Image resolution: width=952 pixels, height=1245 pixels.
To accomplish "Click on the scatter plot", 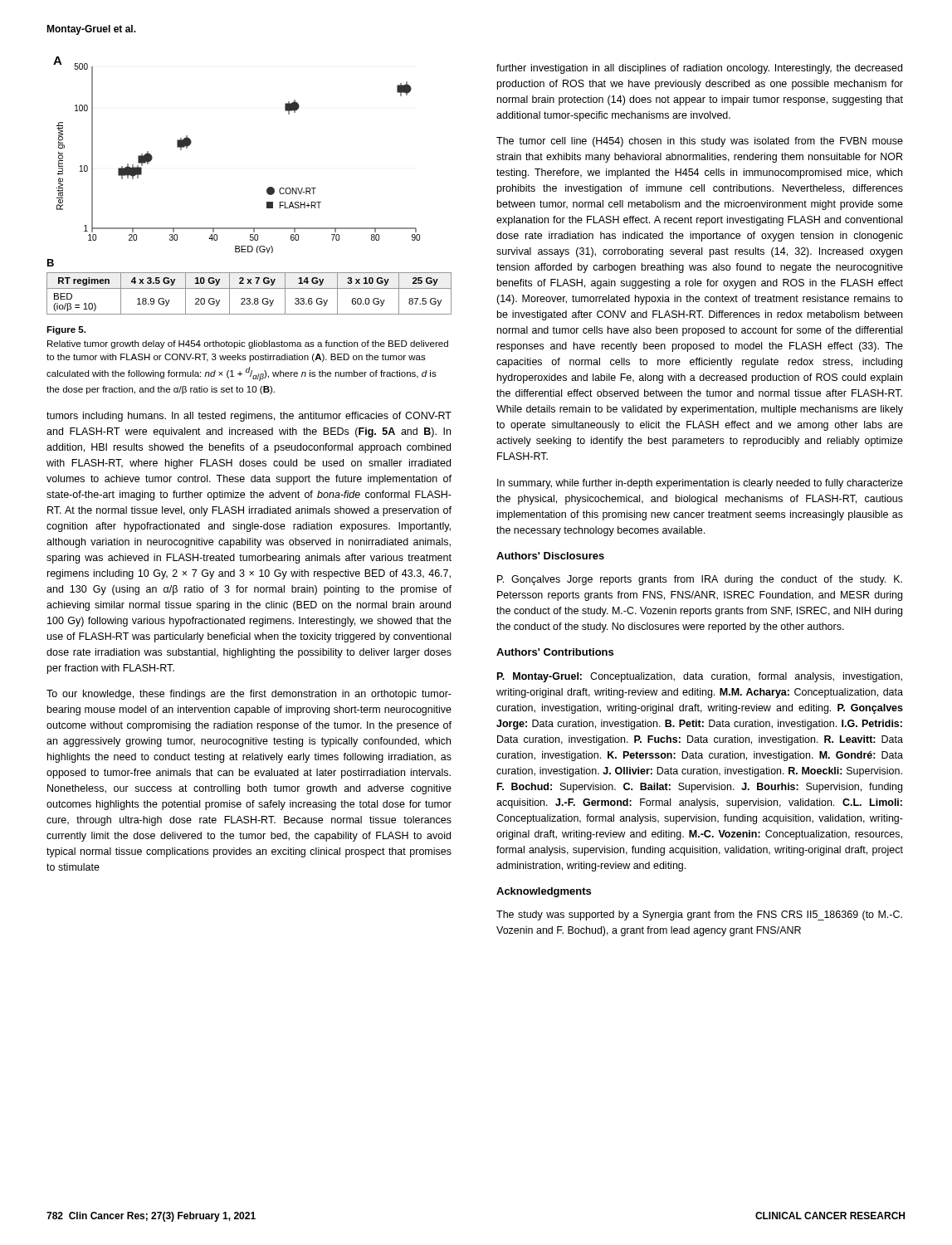I will [x=237, y=151].
